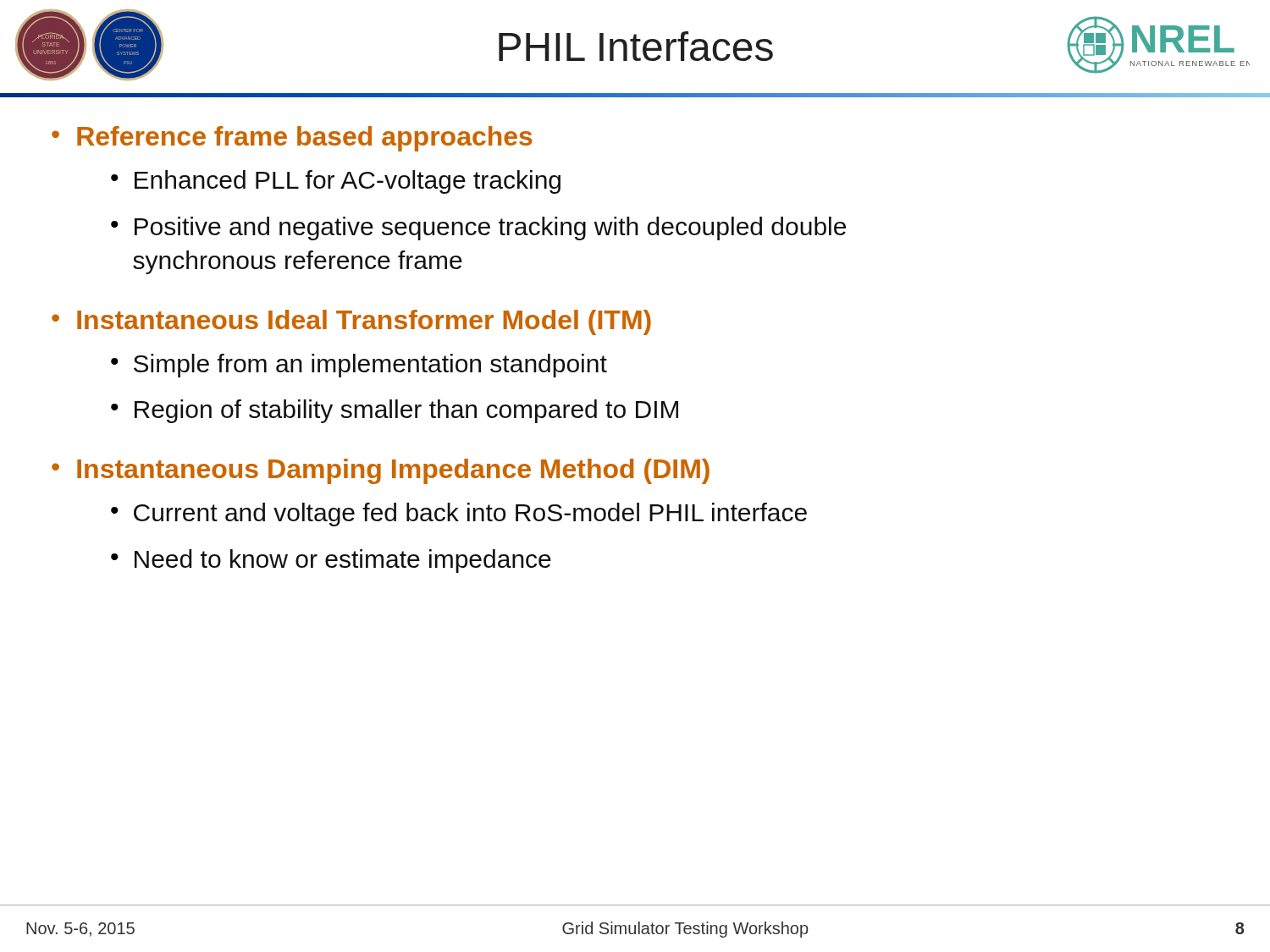Where does it say "• Enhanced PLL for AC-voltage tracking"?

[x=336, y=181]
